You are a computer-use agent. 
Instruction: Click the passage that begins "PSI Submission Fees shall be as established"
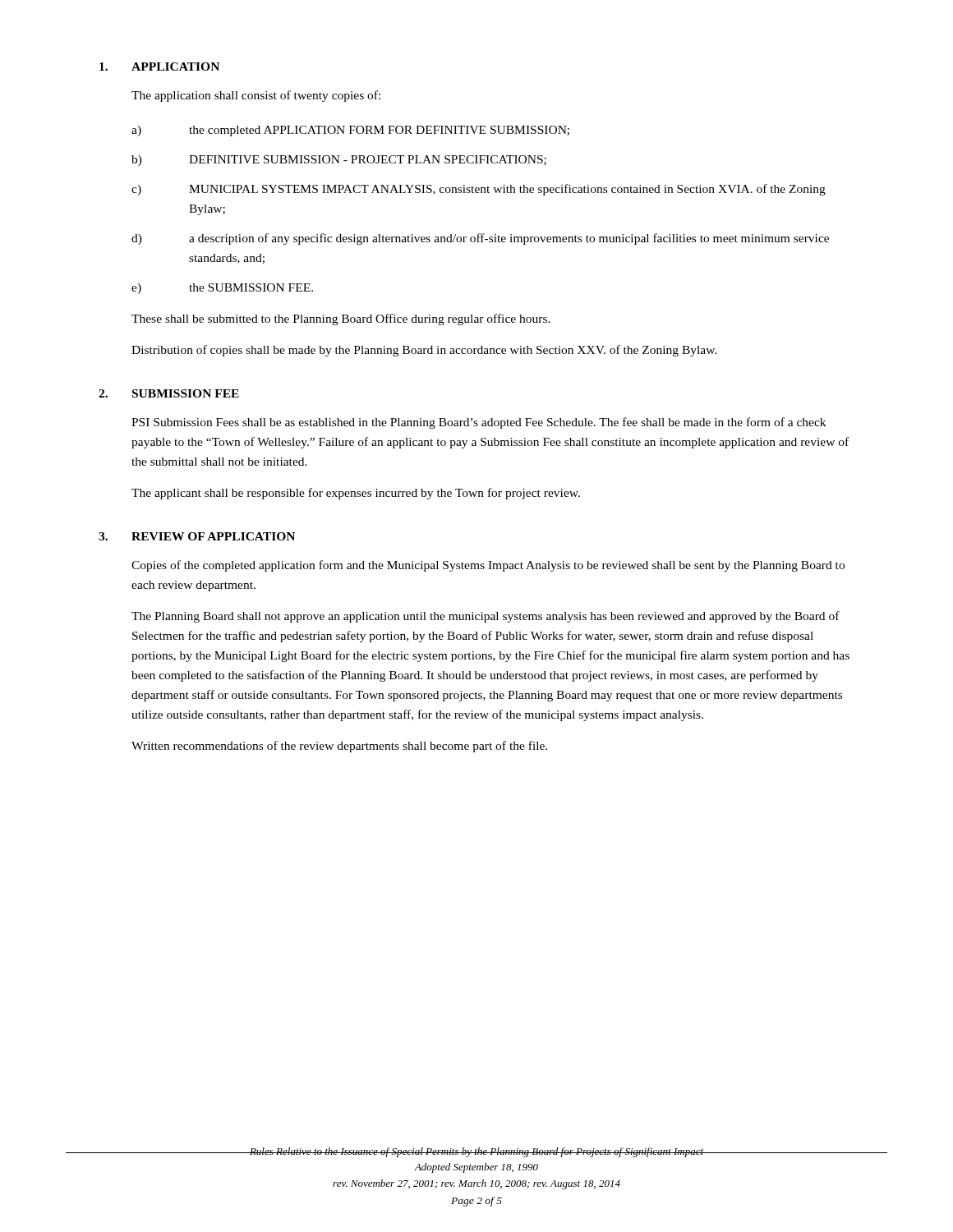coord(490,442)
